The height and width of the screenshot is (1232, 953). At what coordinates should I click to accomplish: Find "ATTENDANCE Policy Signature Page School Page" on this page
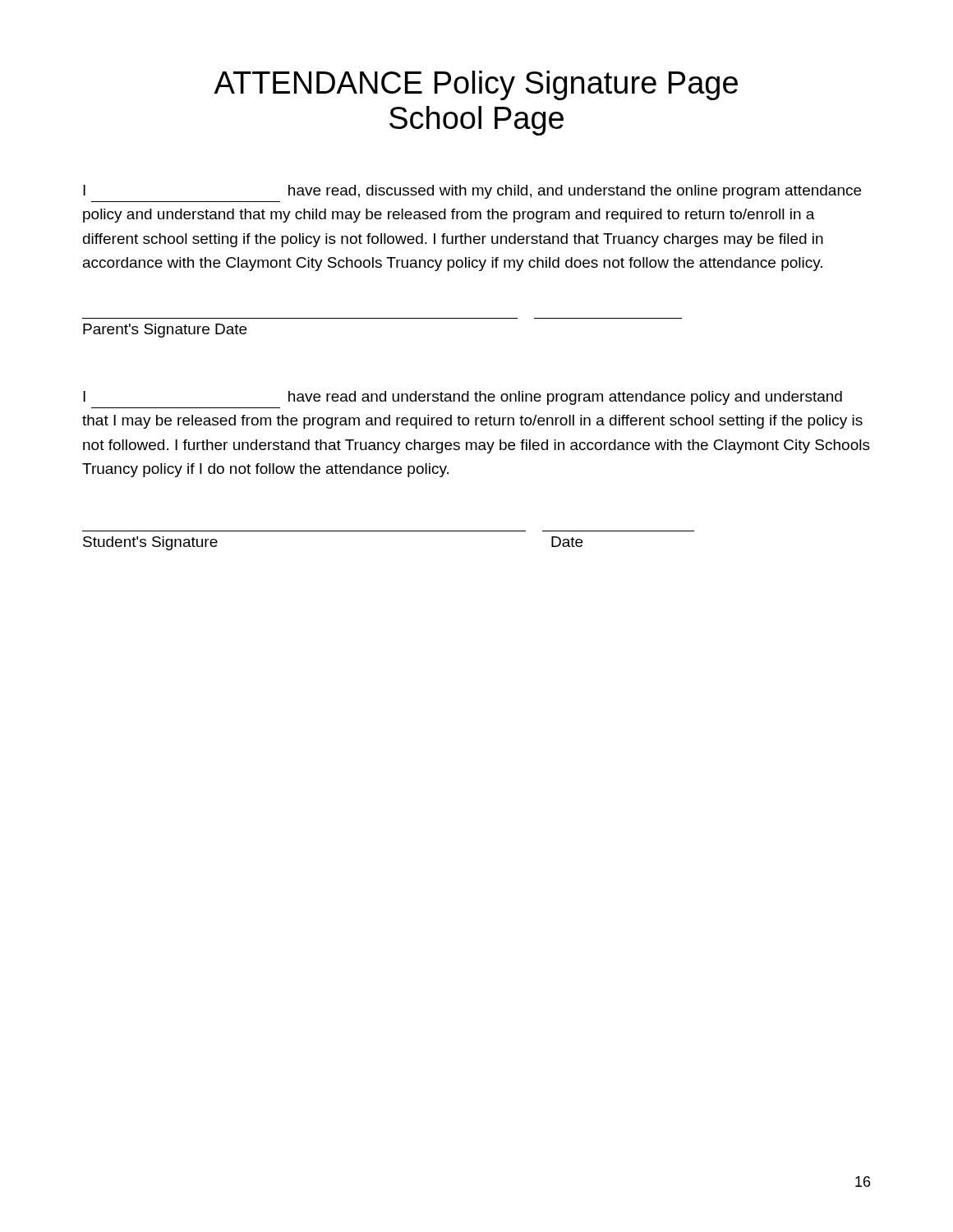pyautogui.click(x=476, y=101)
